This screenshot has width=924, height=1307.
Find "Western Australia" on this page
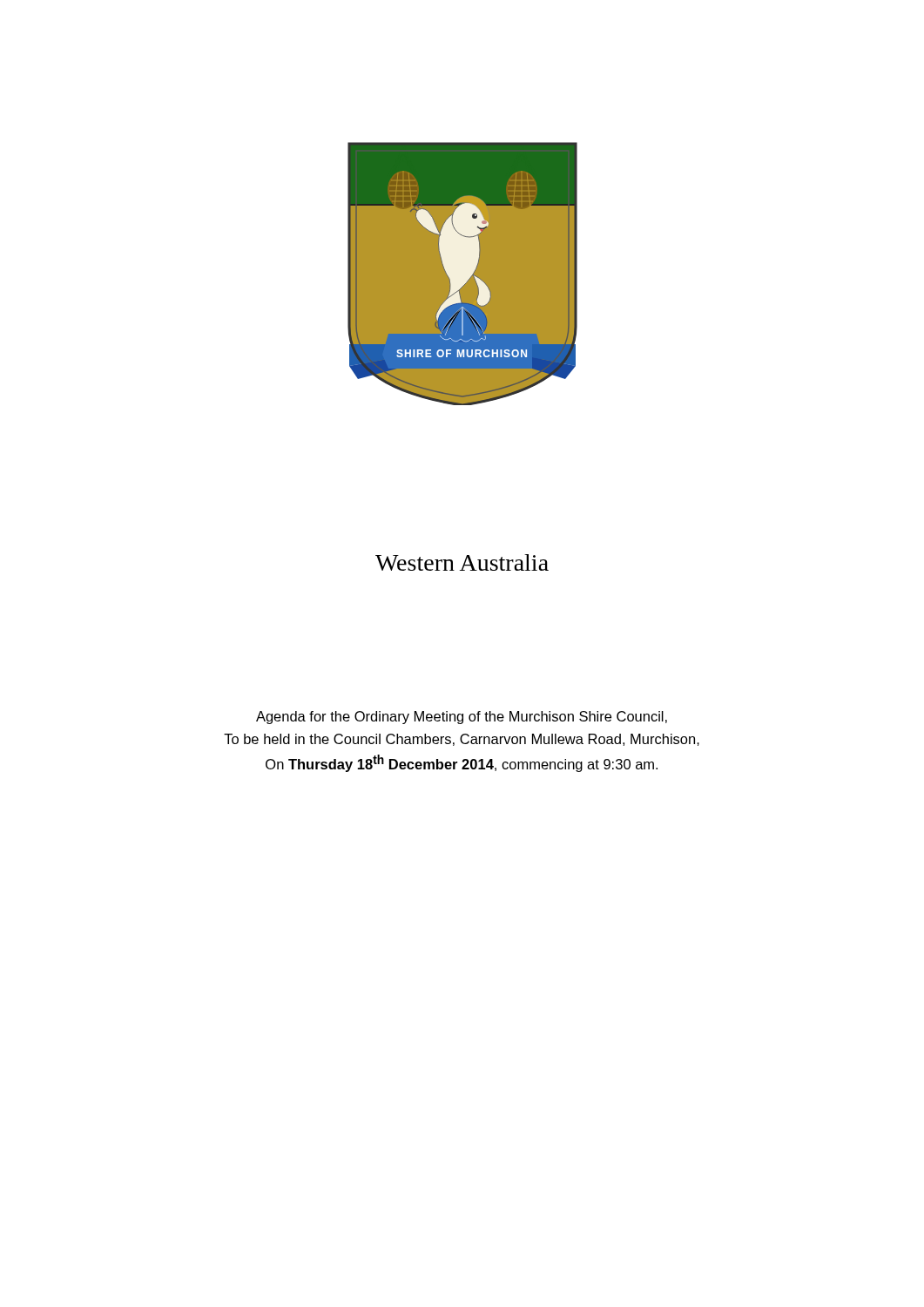[x=462, y=562]
